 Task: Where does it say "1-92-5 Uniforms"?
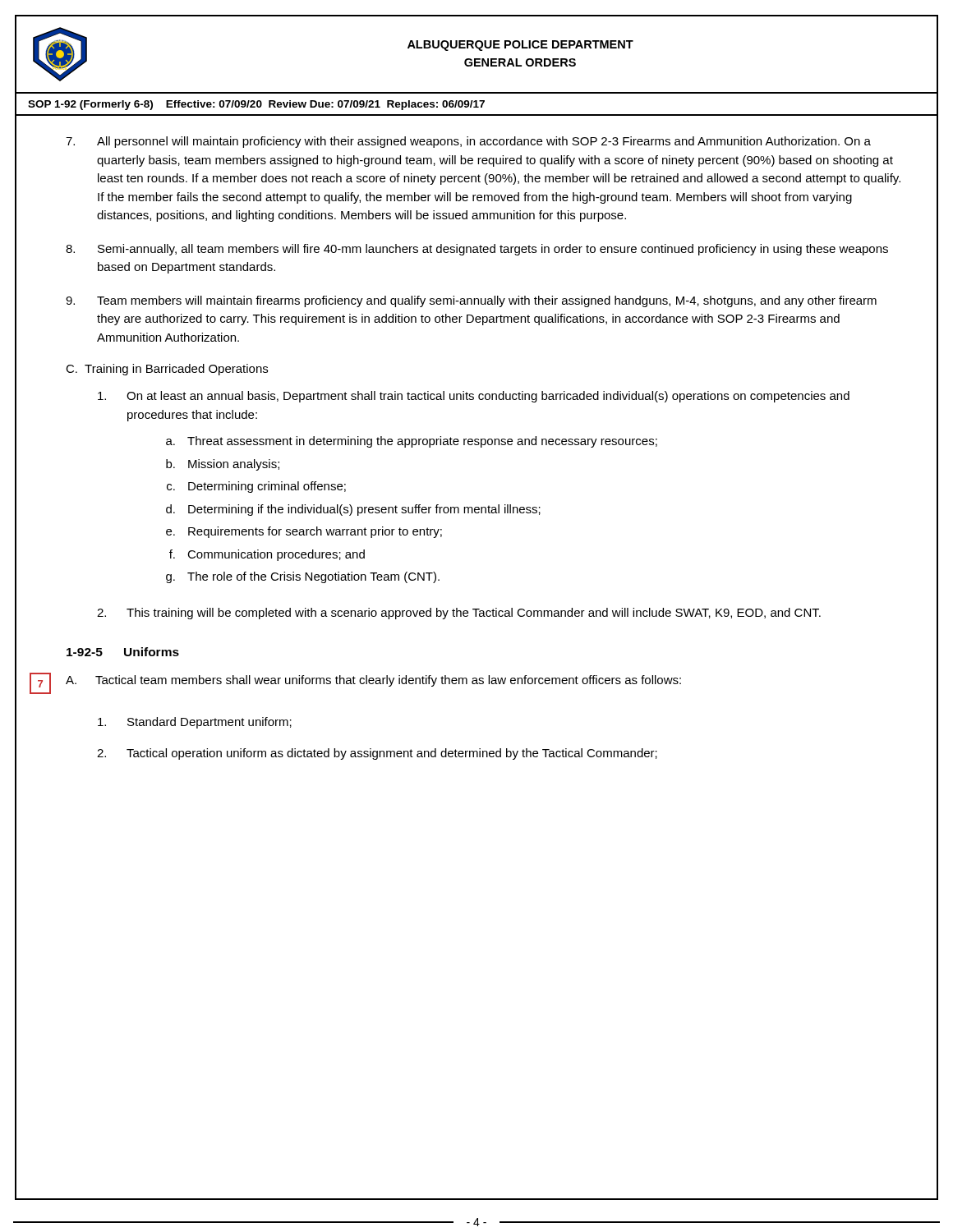(122, 652)
